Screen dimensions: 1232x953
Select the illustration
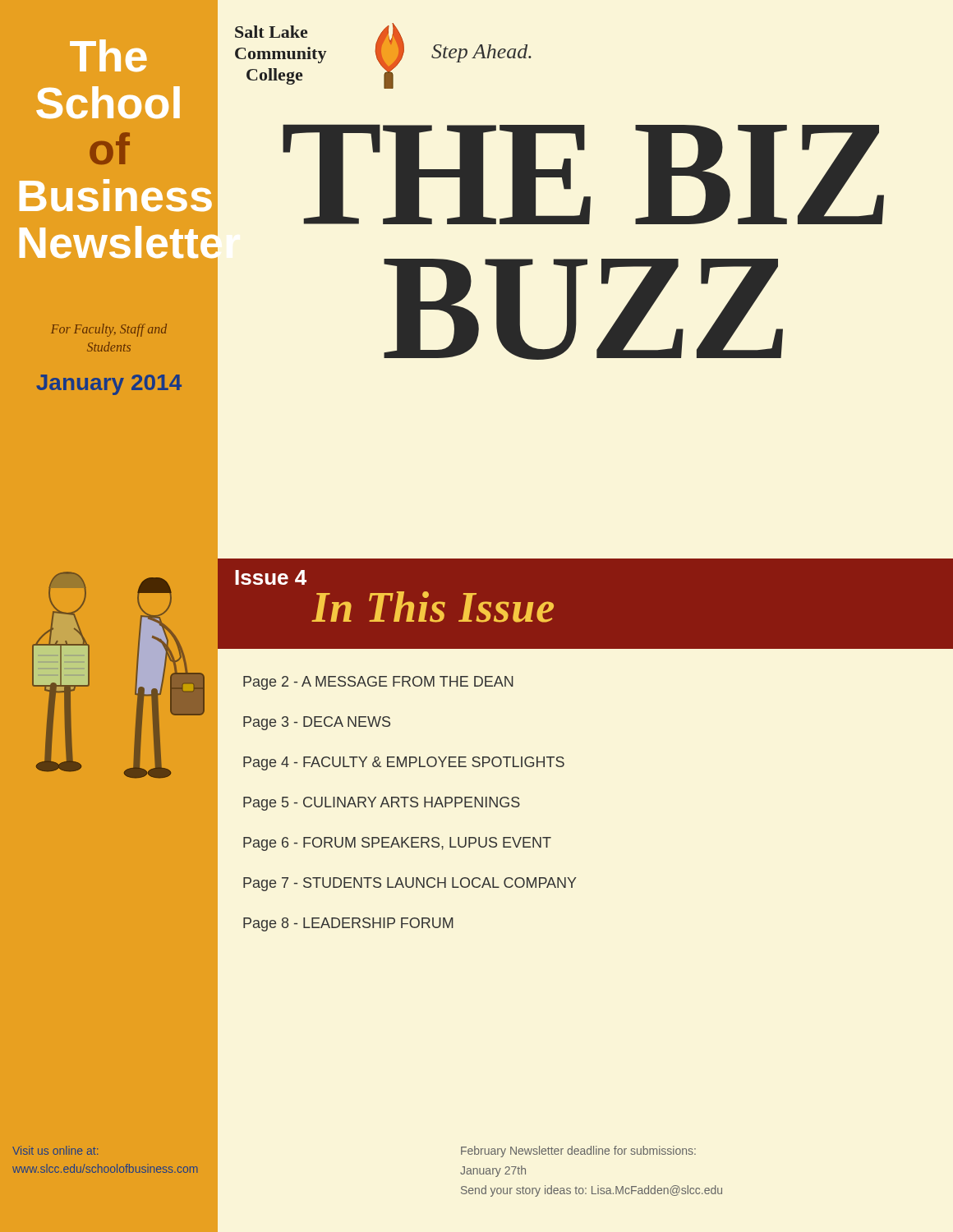click(x=111, y=673)
